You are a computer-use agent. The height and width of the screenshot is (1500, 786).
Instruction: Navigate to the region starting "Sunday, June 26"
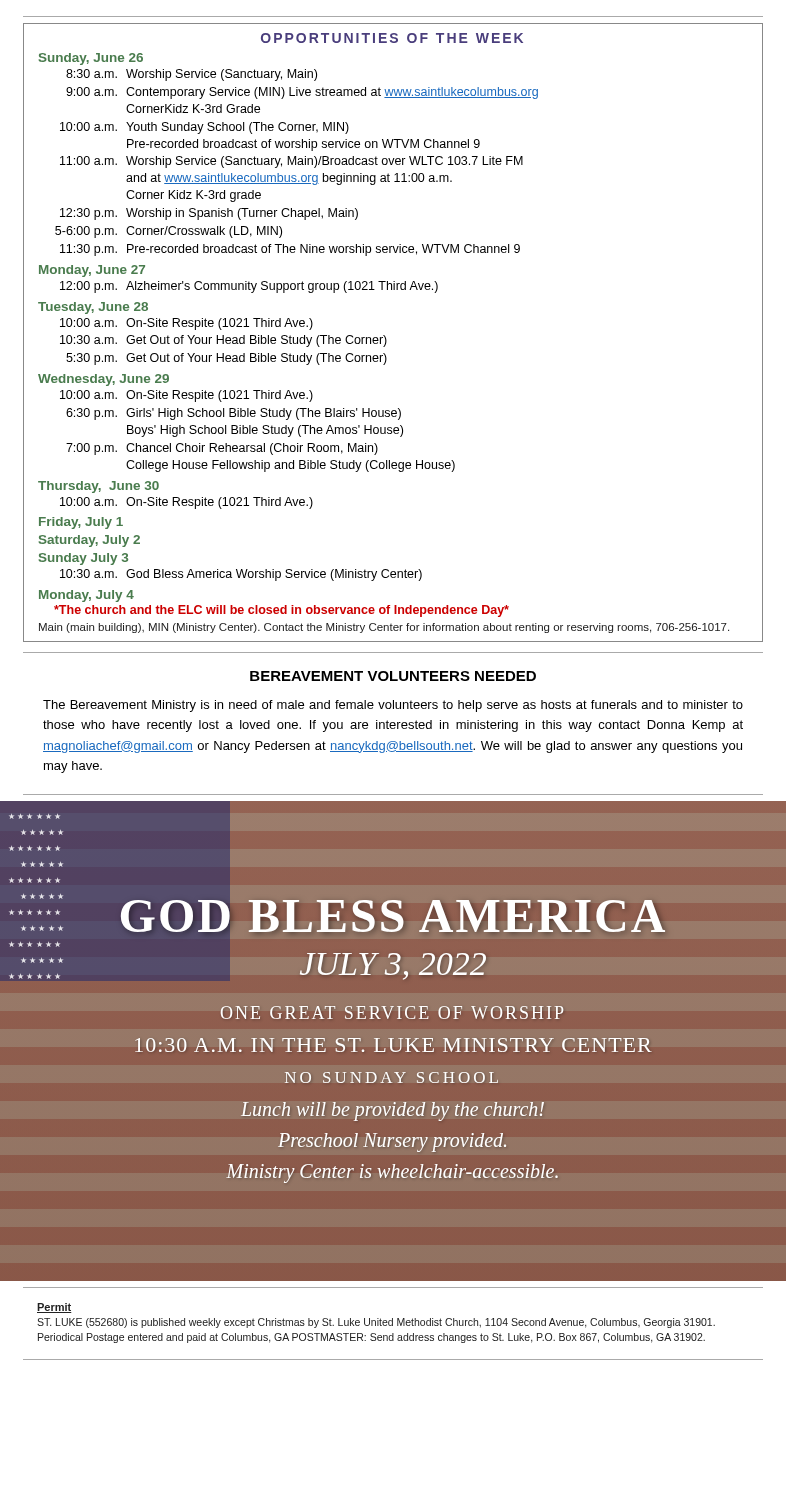(x=91, y=57)
